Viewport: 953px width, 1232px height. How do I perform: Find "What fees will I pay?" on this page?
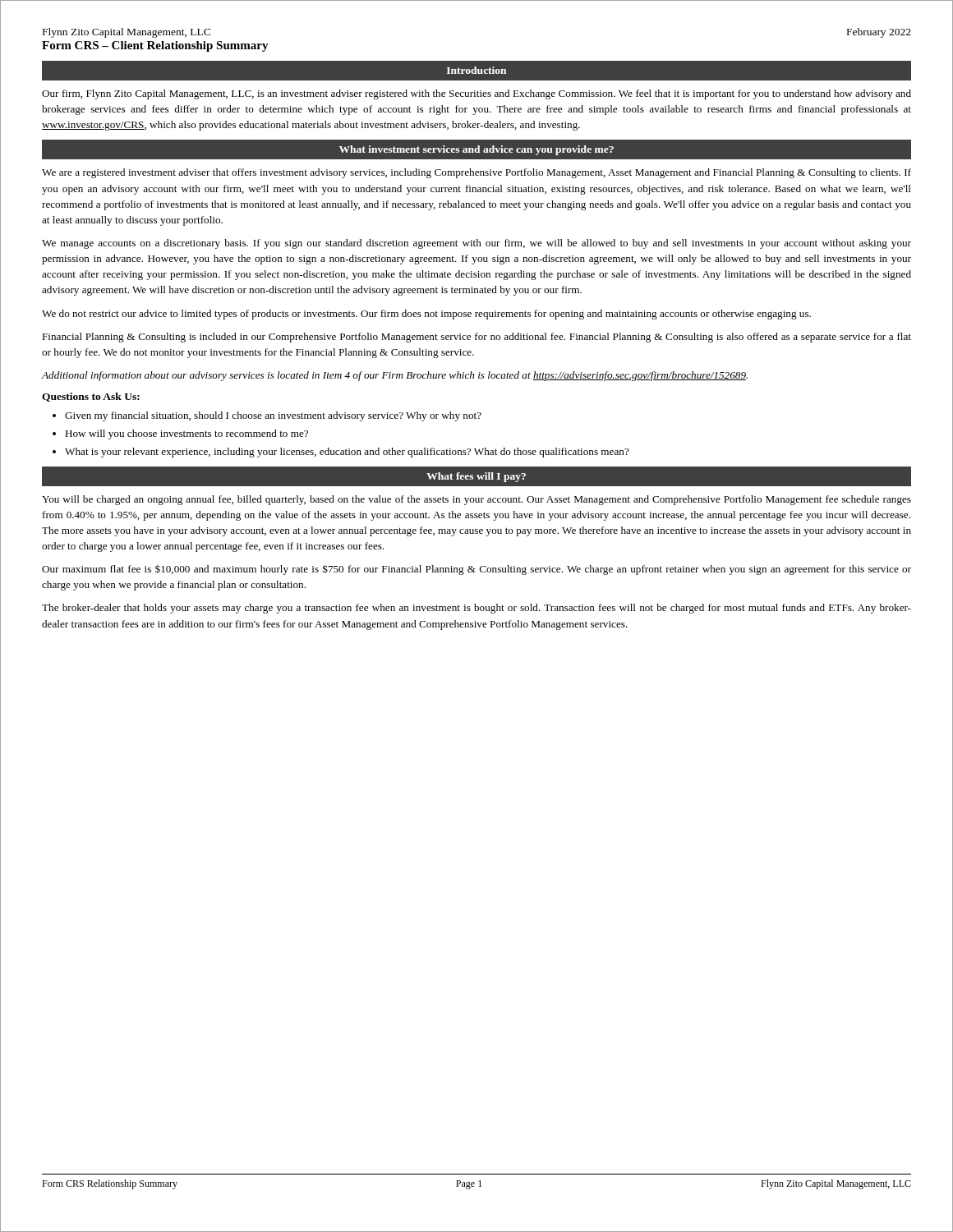pos(476,476)
